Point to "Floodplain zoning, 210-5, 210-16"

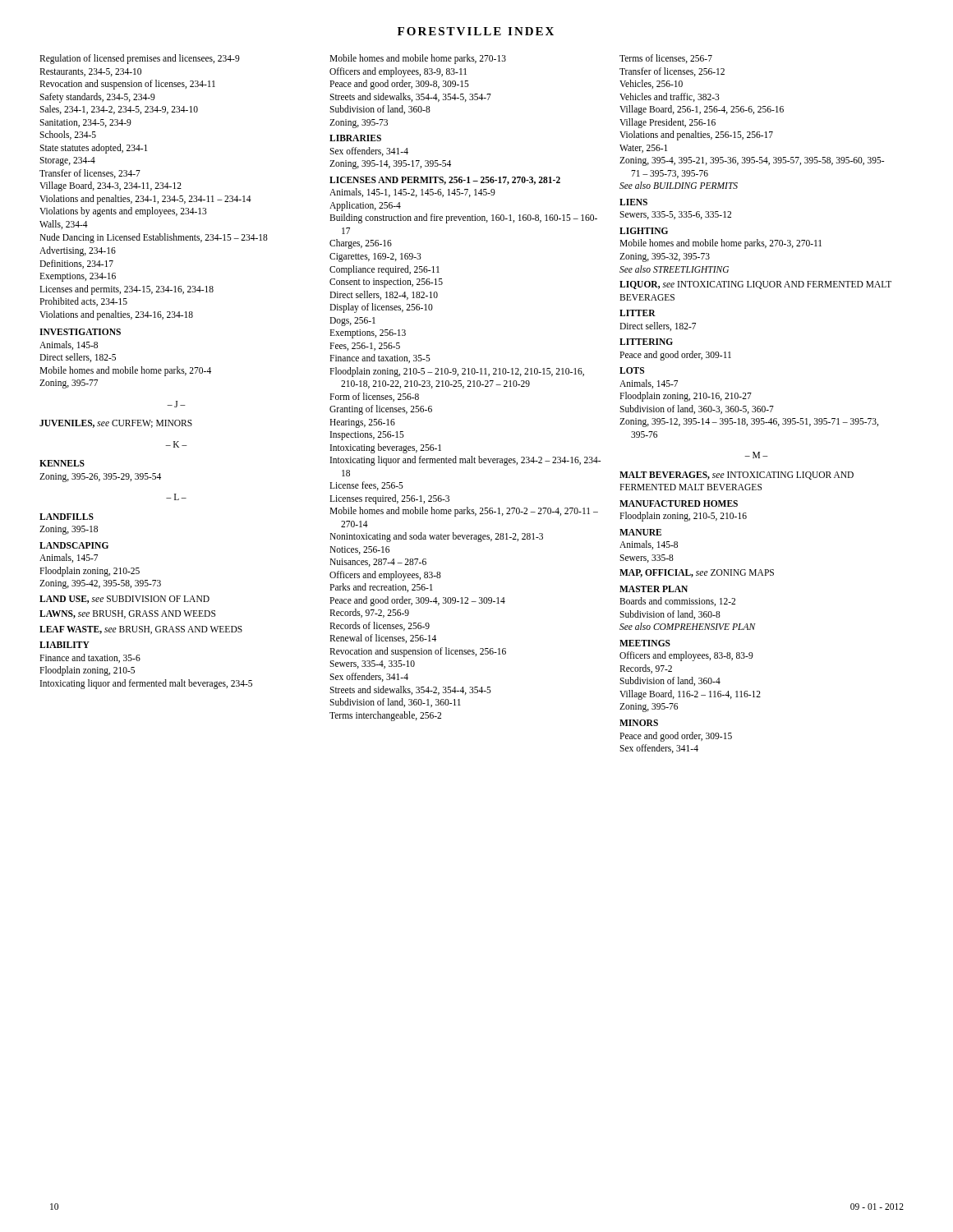756,517
